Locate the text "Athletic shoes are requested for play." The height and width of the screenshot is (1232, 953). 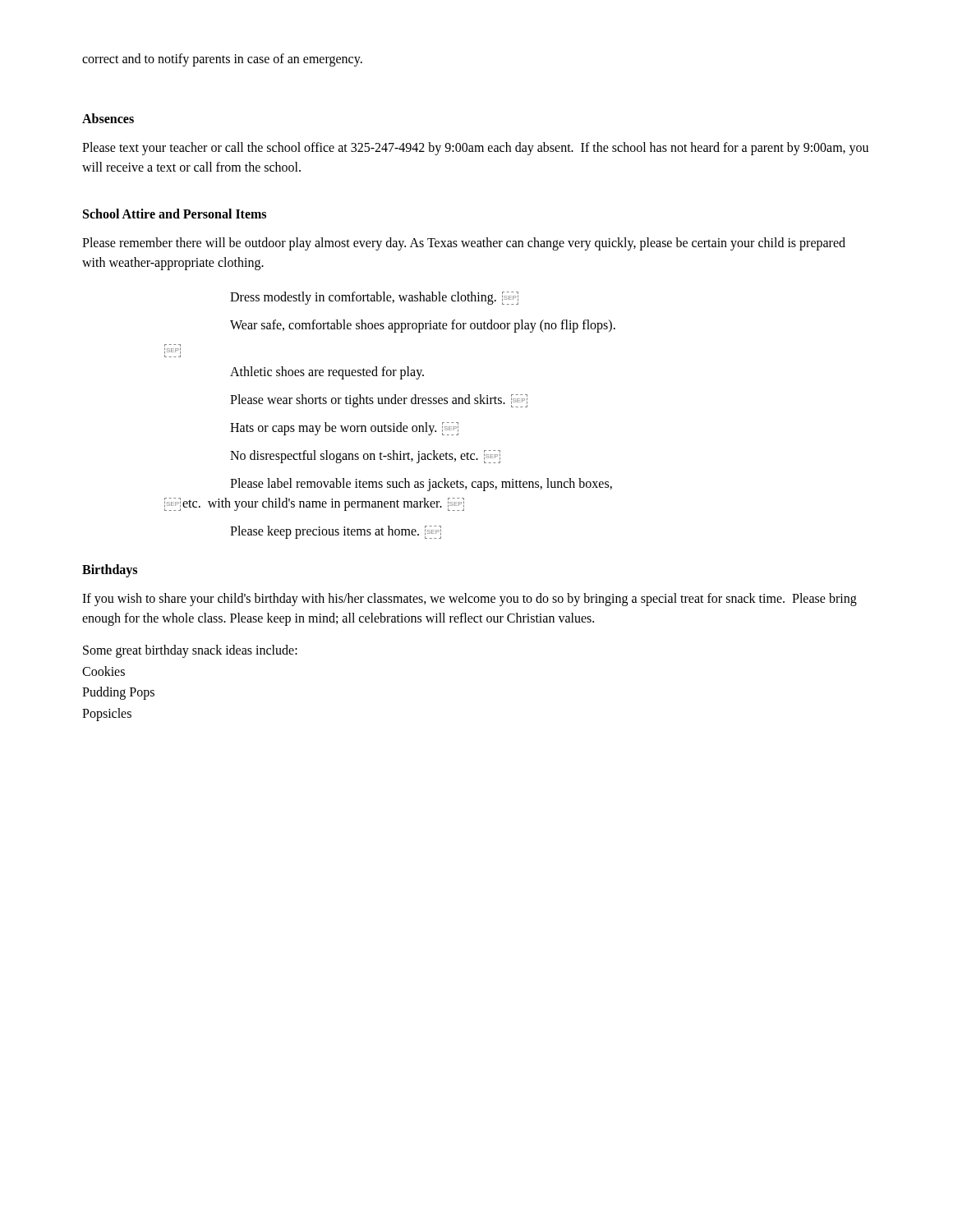327,372
